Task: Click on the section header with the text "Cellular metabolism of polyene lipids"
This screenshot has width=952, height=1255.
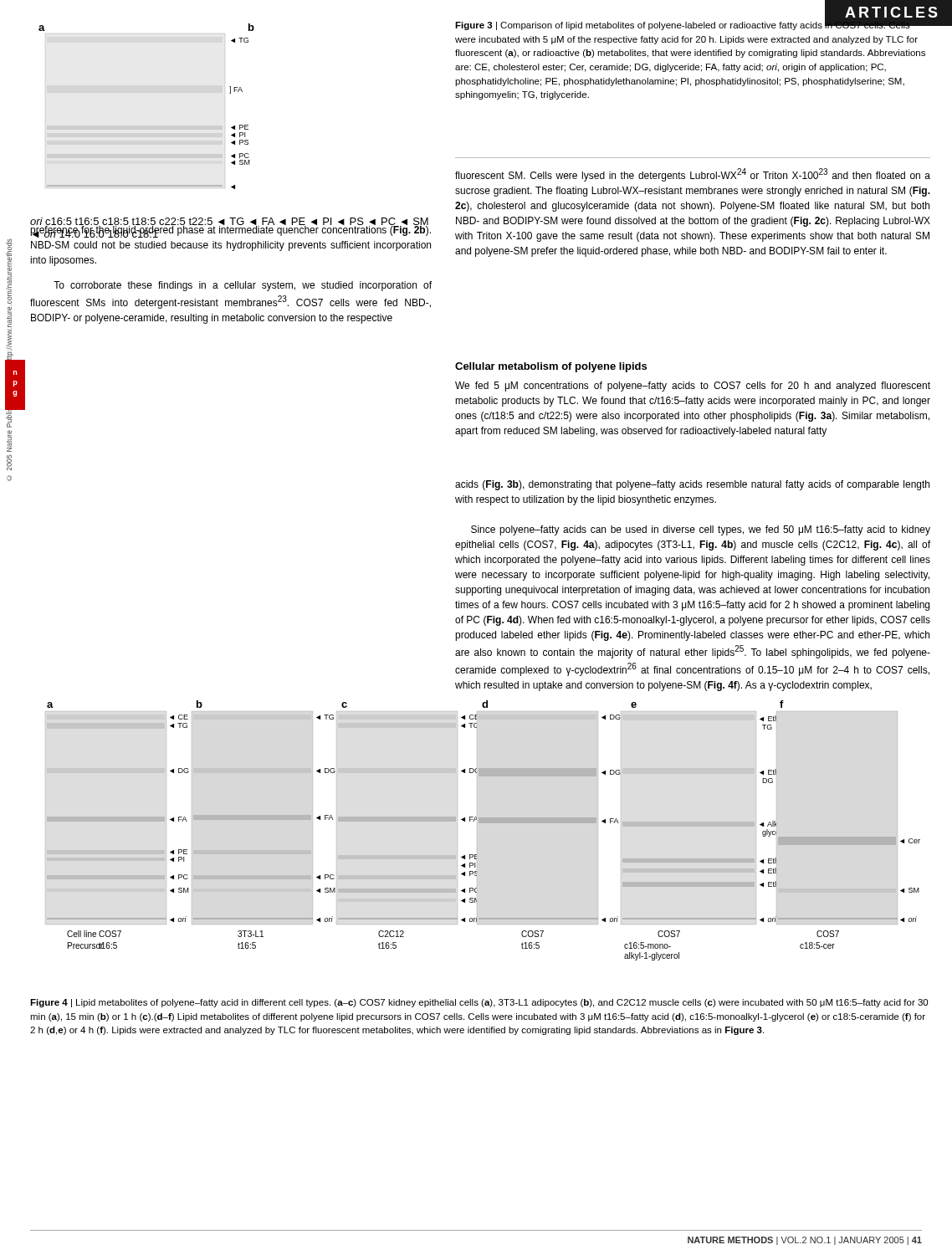Action: (x=551, y=366)
